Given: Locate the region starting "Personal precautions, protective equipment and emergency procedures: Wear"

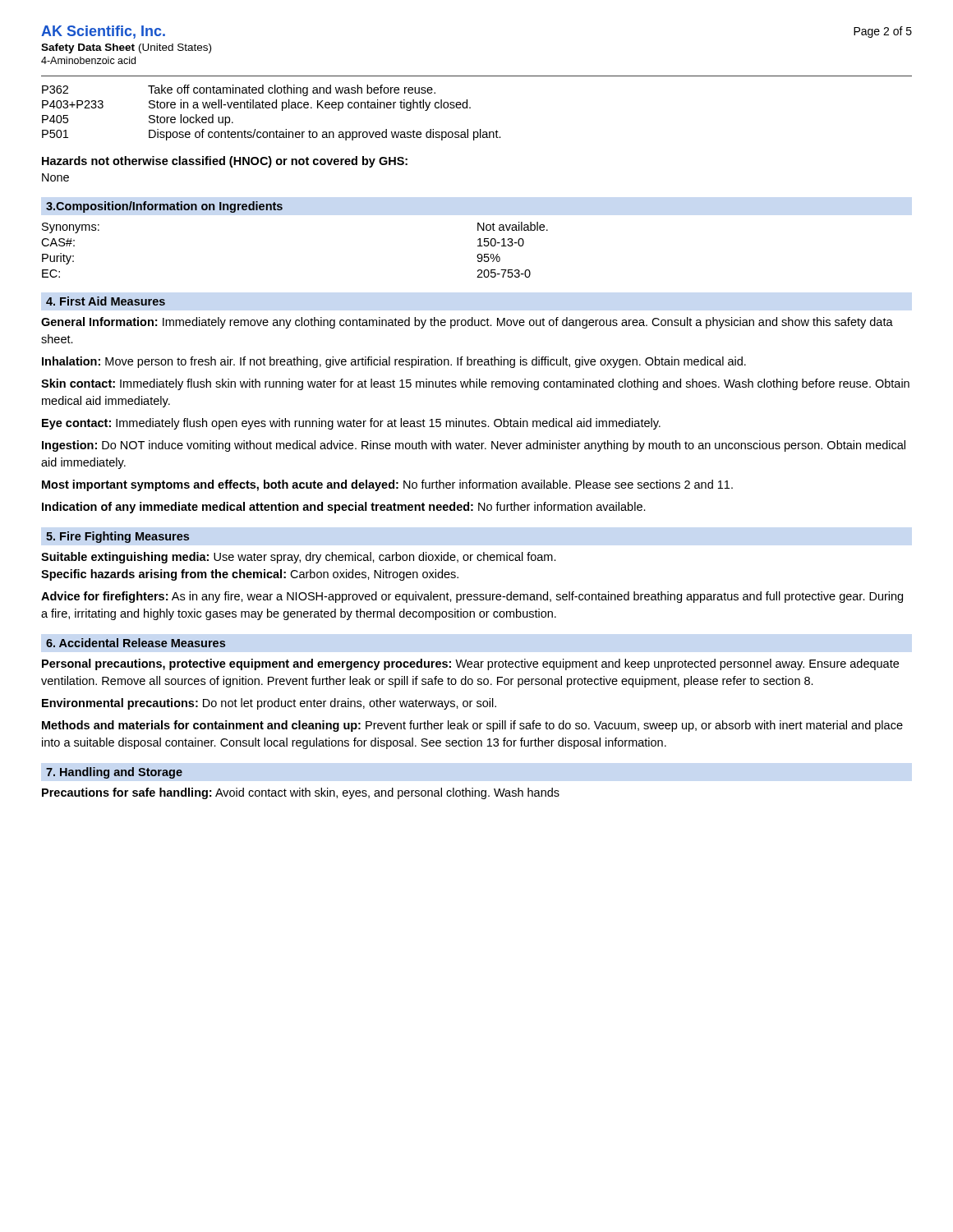Looking at the screenshot, I should pyautogui.click(x=470, y=672).
